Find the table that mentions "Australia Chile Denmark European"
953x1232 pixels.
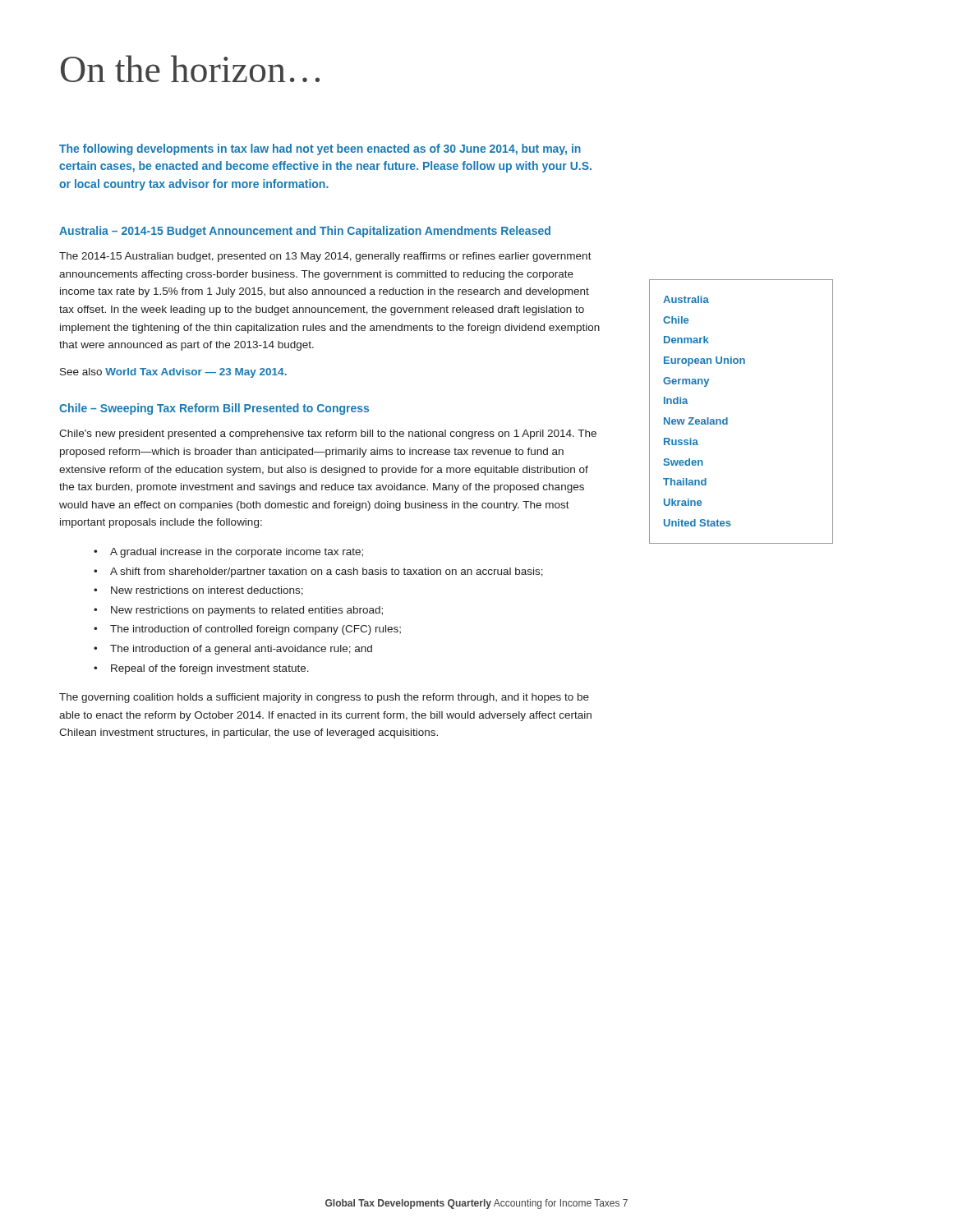tap(741, 412)
